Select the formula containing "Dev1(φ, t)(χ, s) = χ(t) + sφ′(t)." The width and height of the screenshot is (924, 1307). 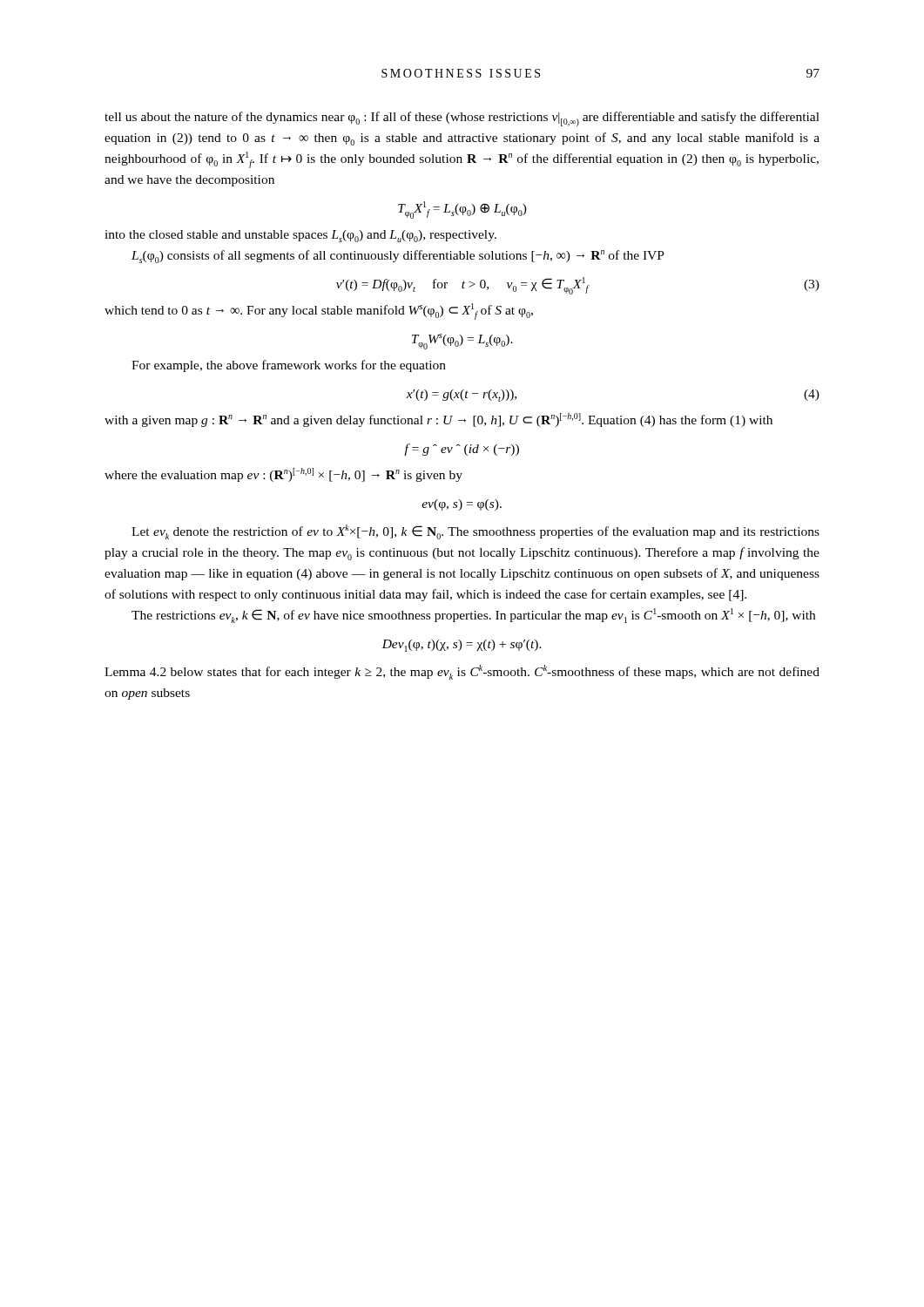462,645
